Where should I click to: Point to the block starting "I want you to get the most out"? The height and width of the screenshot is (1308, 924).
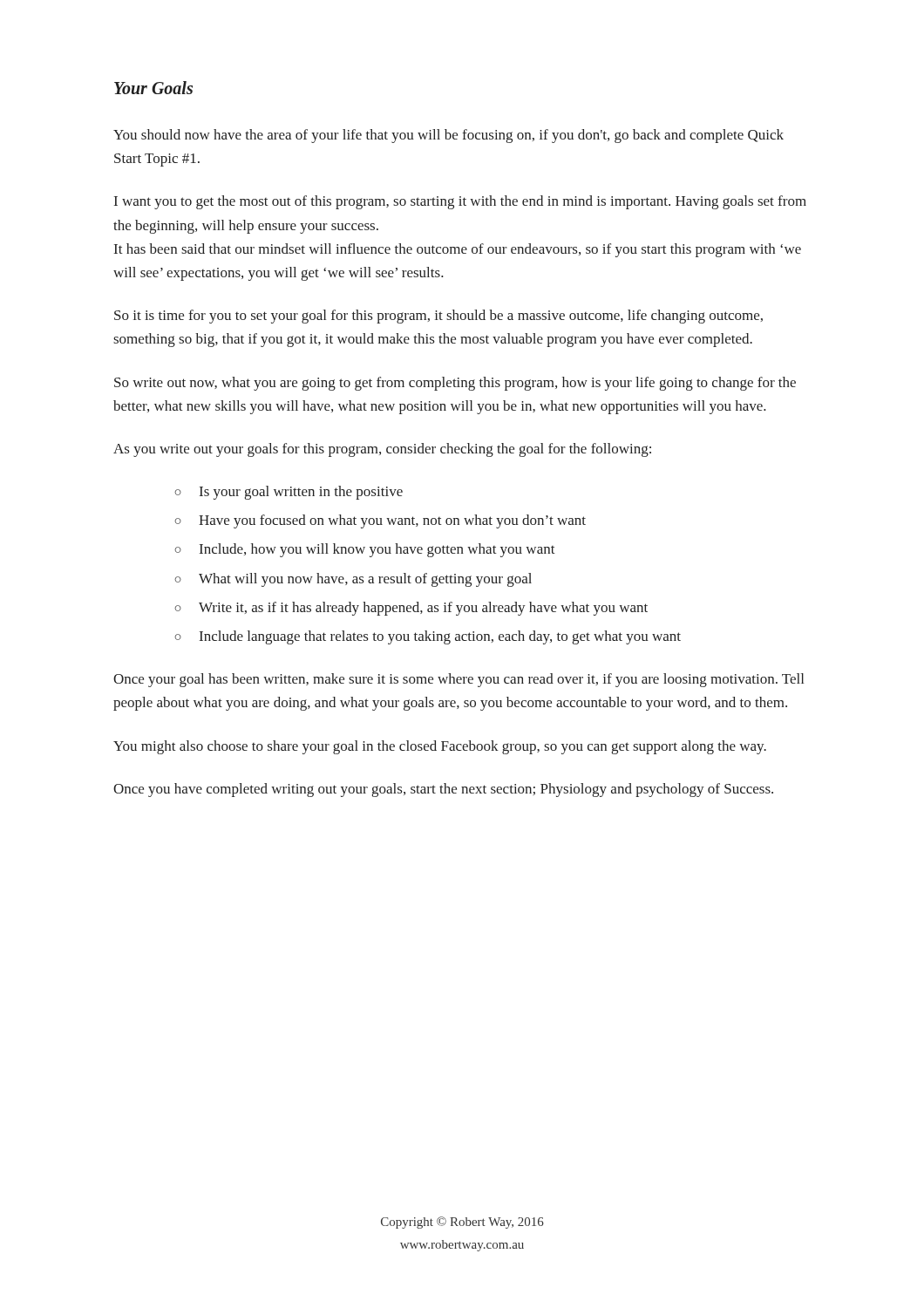point(460,237)
